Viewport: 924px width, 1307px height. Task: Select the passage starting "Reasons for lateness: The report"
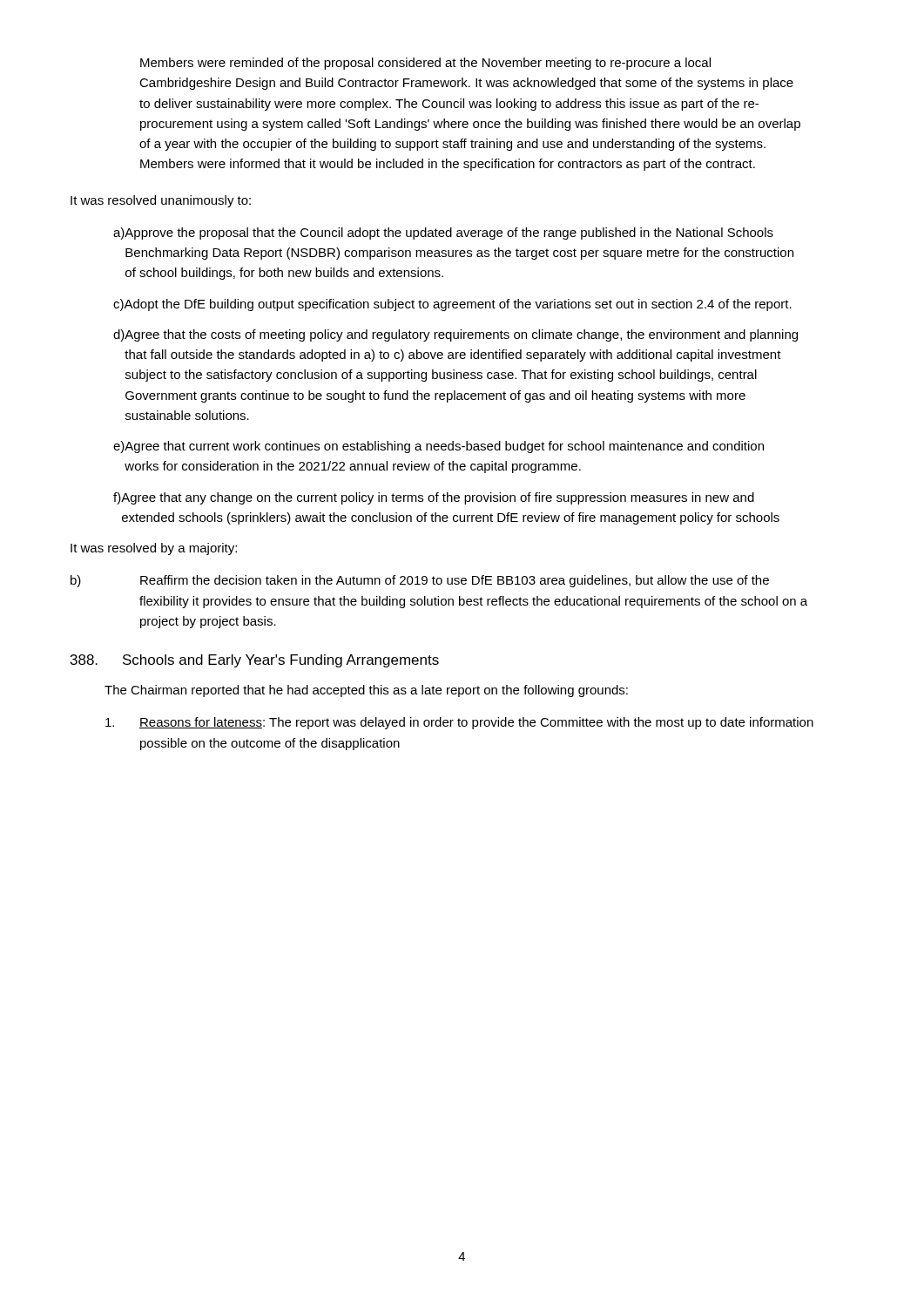[x=479, y=732]
